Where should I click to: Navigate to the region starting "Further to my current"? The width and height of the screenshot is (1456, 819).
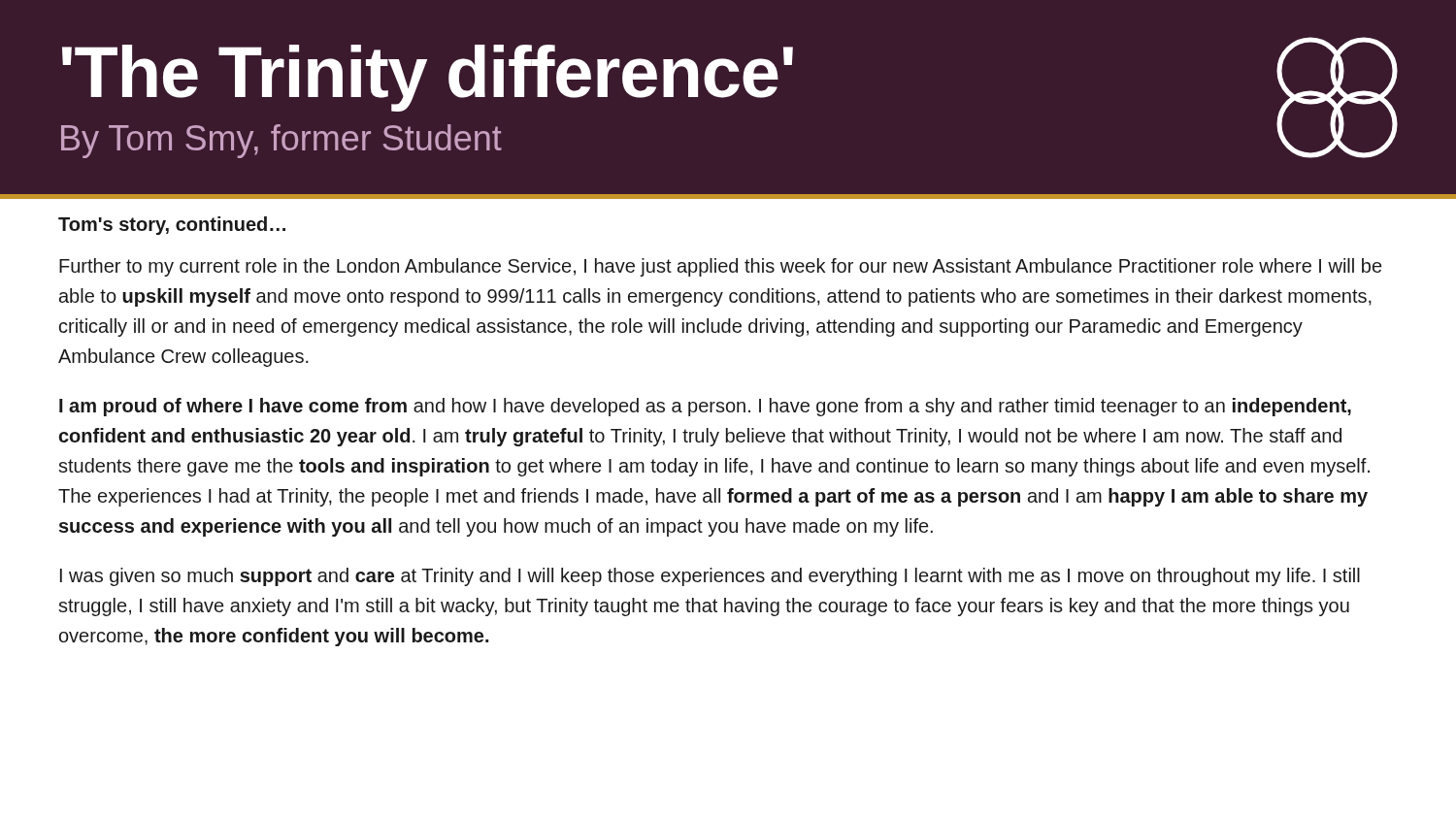720,311
